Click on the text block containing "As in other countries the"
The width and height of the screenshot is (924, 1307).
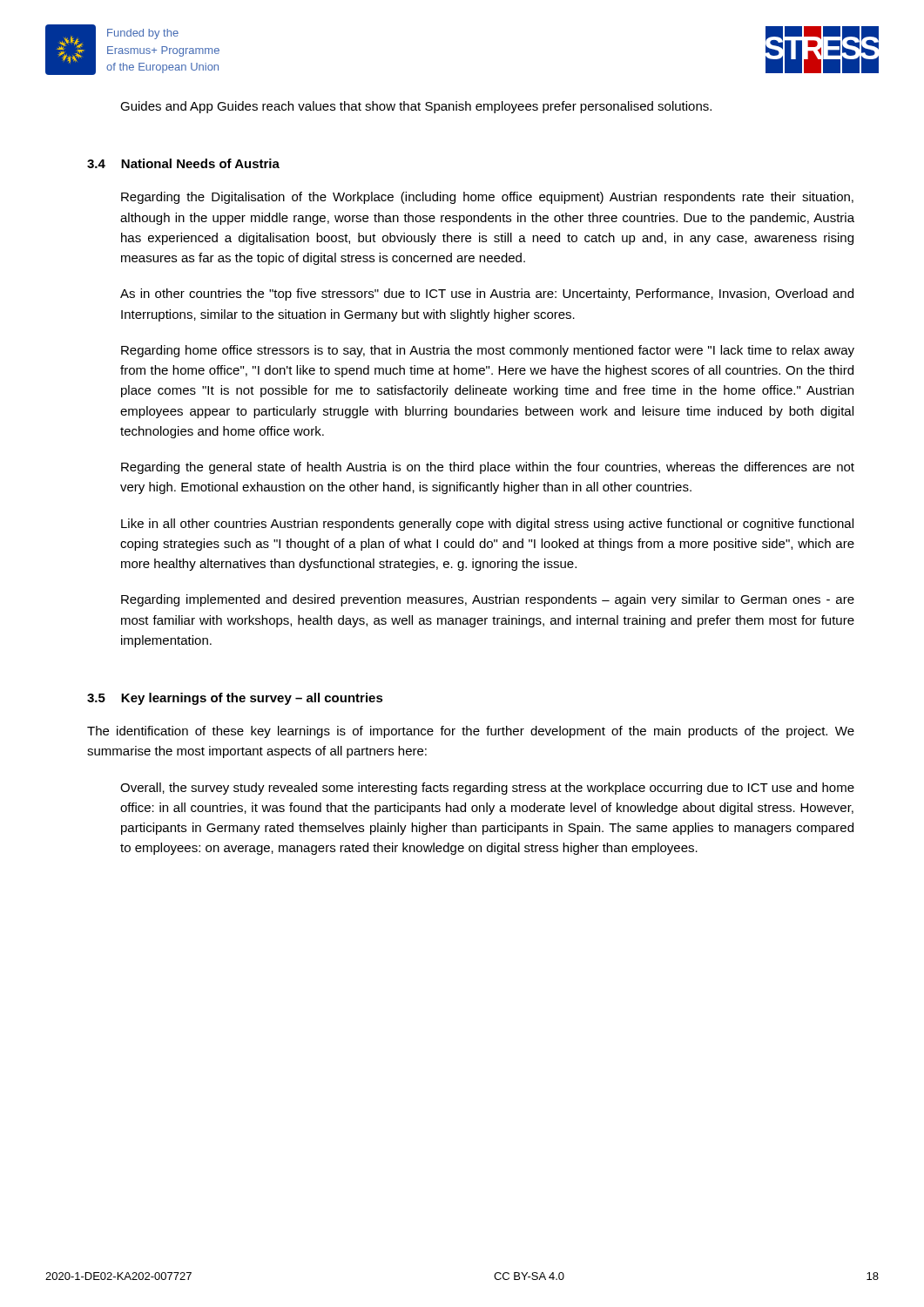[487, 304]
